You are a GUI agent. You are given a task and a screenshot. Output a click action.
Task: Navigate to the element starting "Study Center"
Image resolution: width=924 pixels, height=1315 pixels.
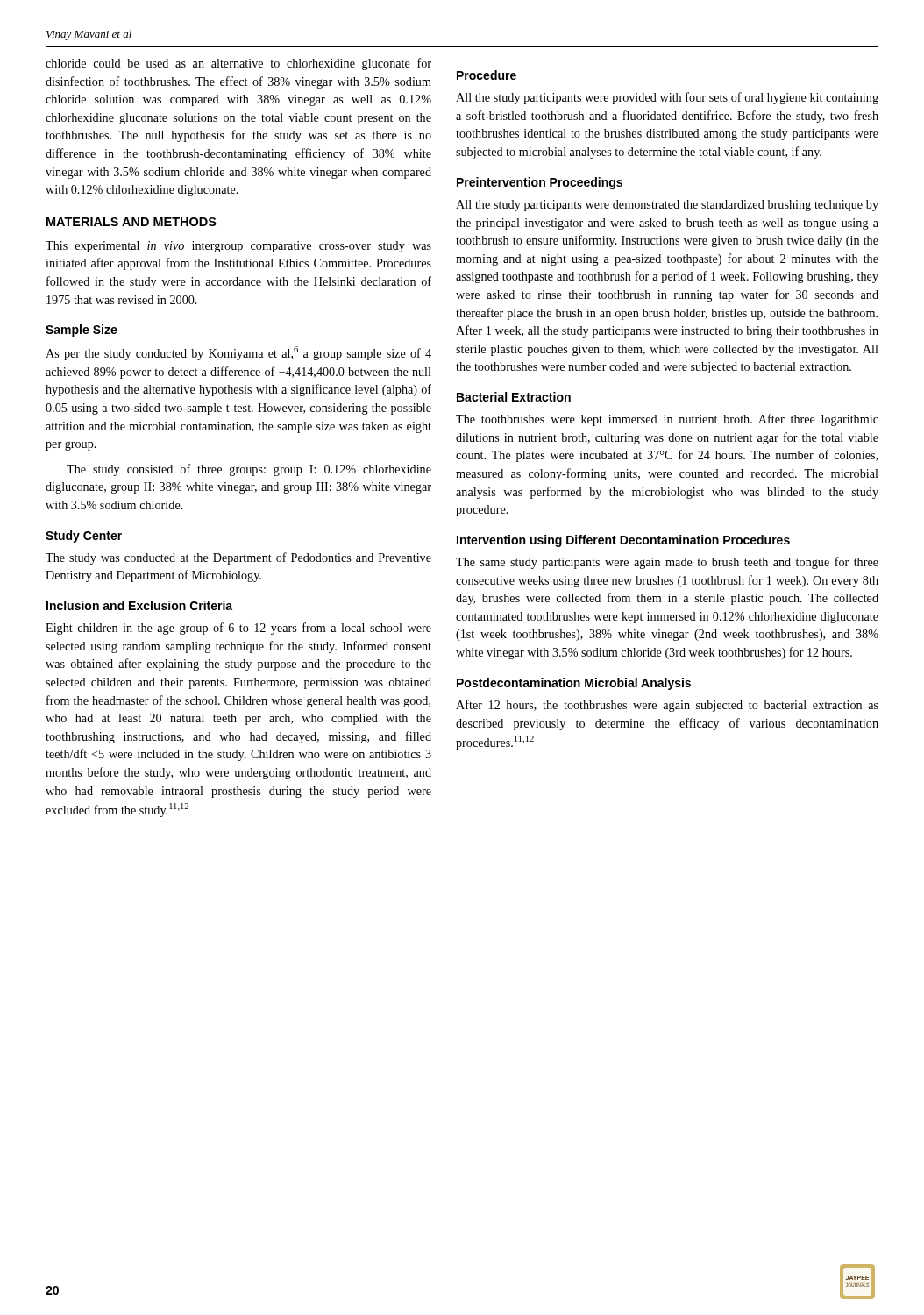click(84, 535)
